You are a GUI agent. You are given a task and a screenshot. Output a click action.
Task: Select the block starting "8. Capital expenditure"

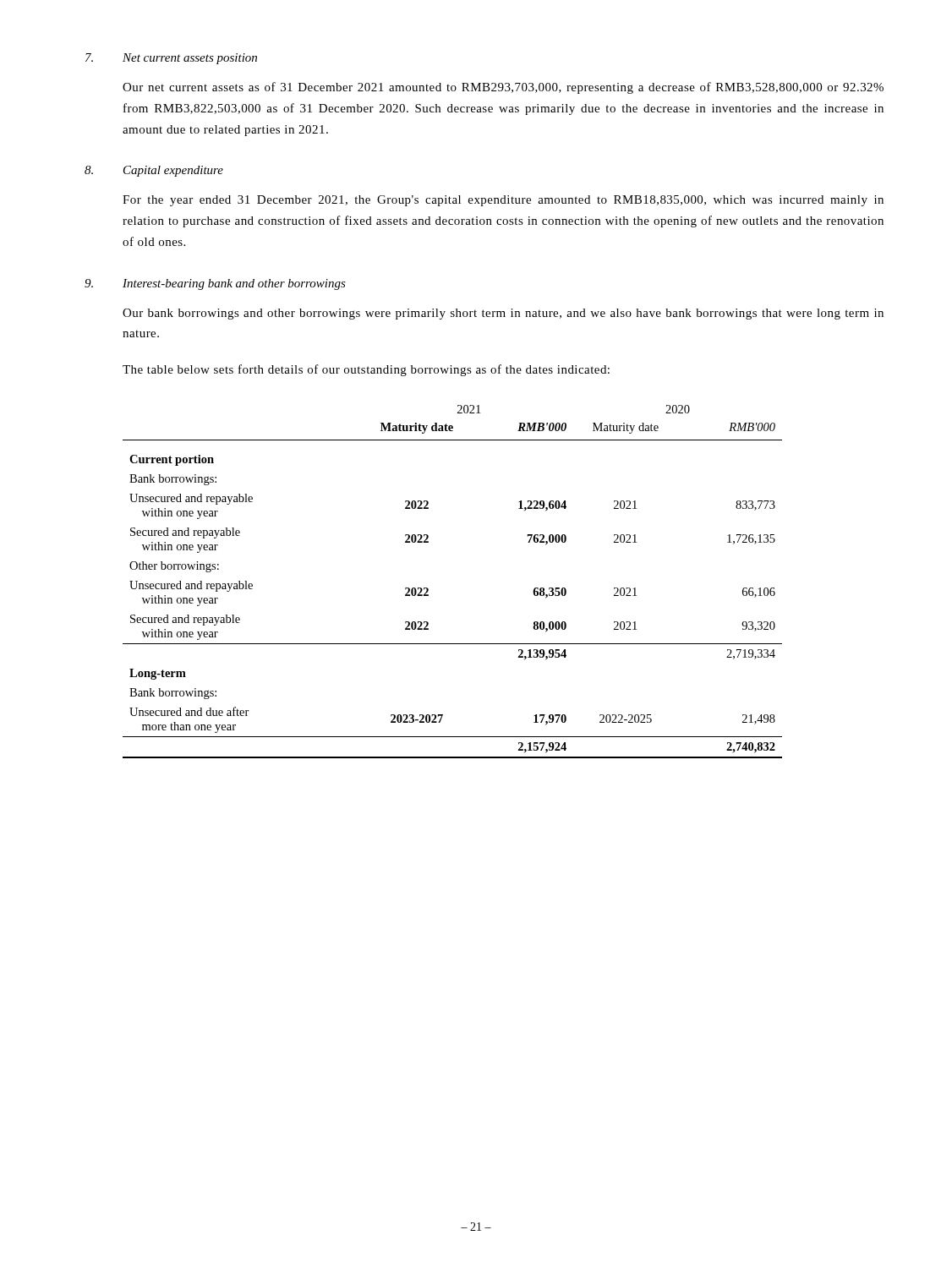(154, 171)
